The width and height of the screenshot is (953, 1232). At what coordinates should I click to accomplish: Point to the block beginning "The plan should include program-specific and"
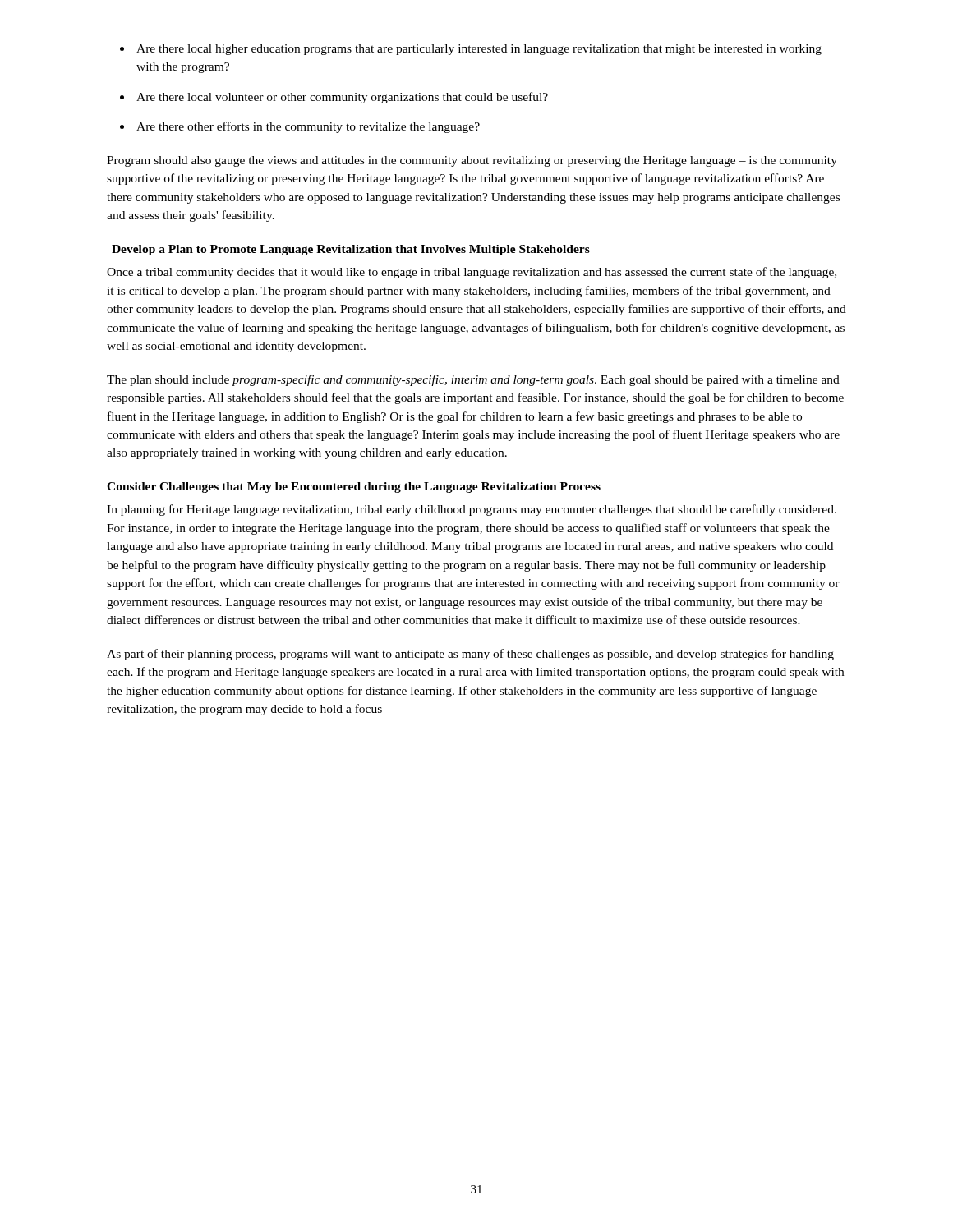click(x=475, y=416)
